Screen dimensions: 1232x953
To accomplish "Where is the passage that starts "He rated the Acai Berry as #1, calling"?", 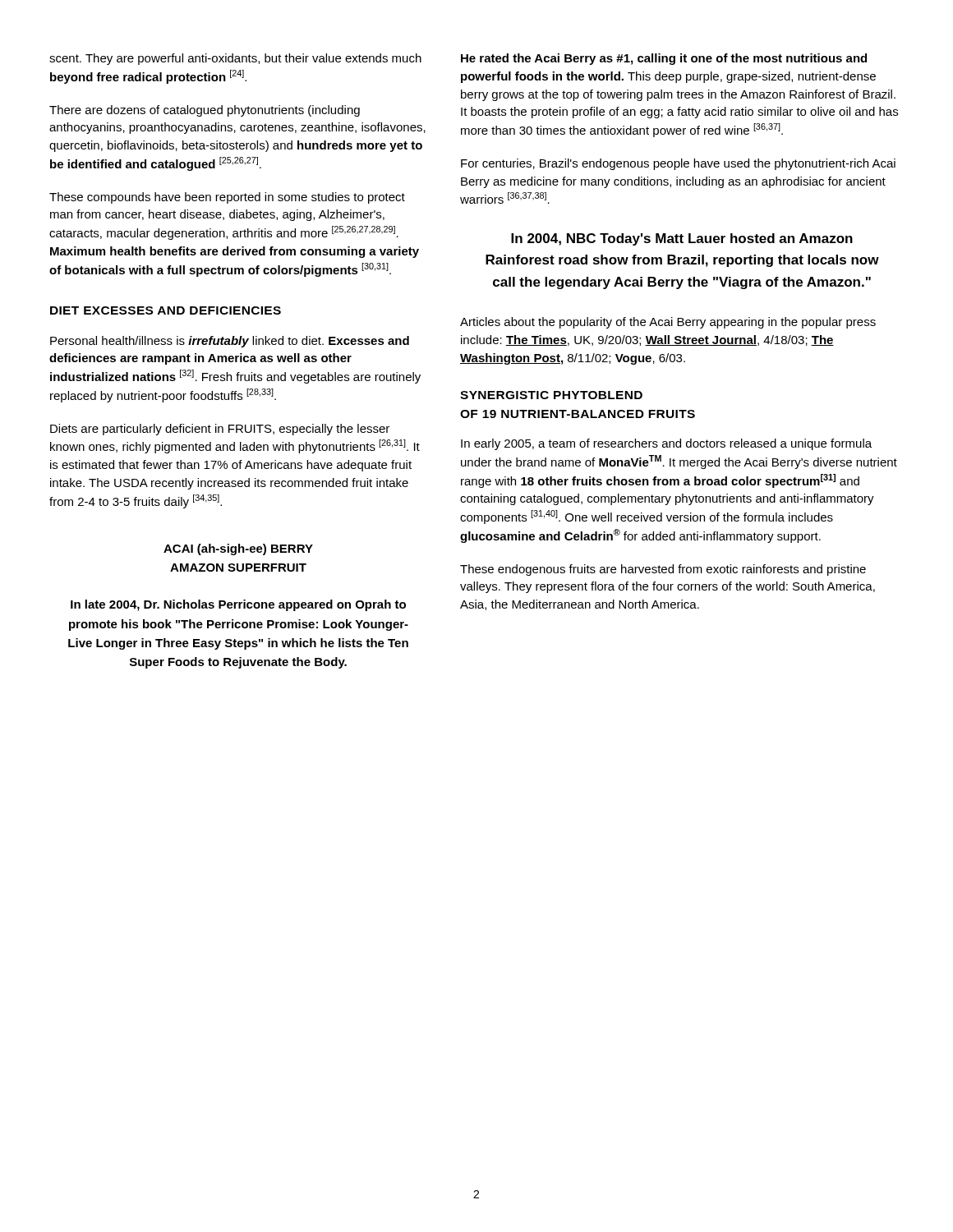I will click(679, 94).
